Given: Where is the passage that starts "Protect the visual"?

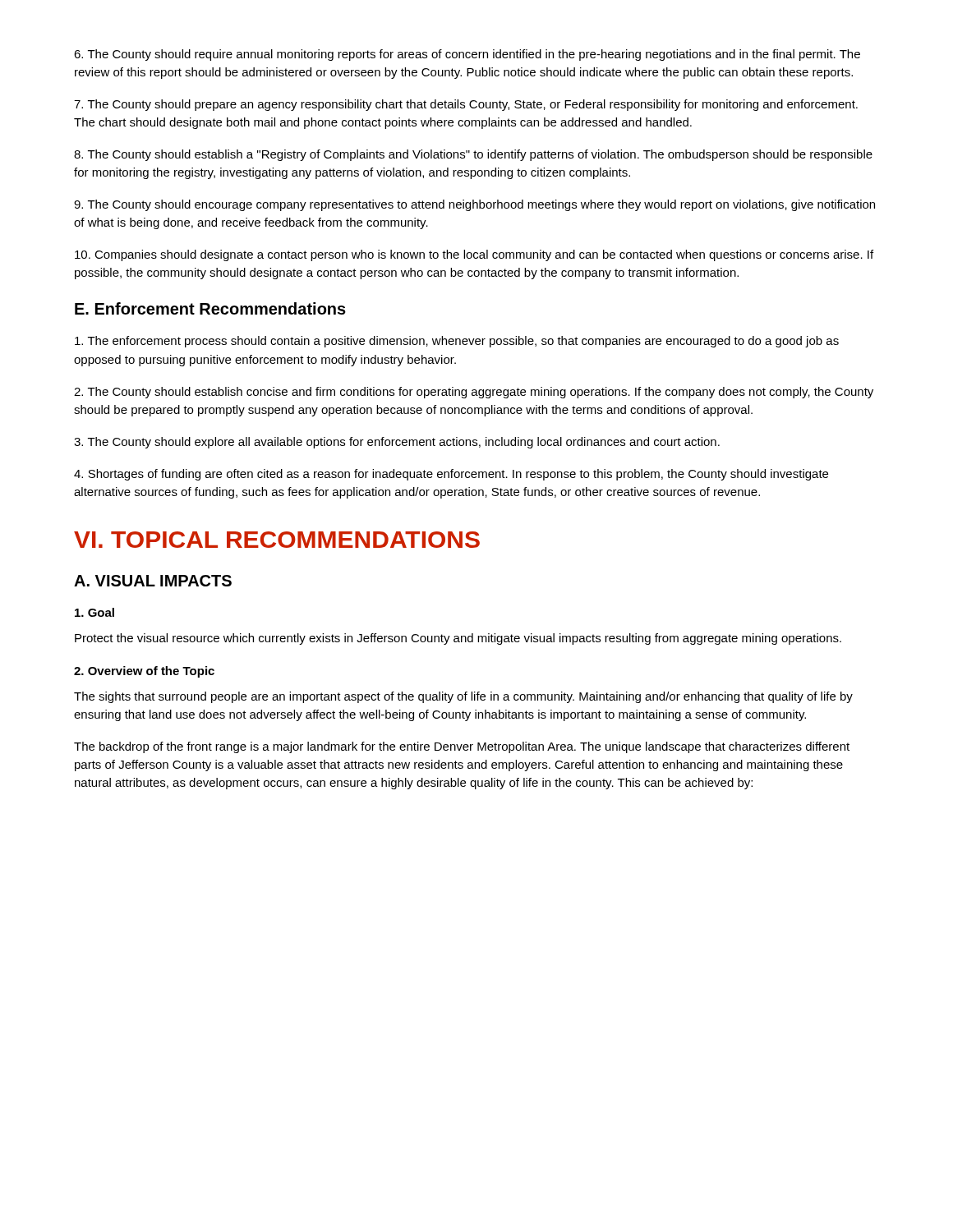Looking at the screenshot, I should (458, 638).
